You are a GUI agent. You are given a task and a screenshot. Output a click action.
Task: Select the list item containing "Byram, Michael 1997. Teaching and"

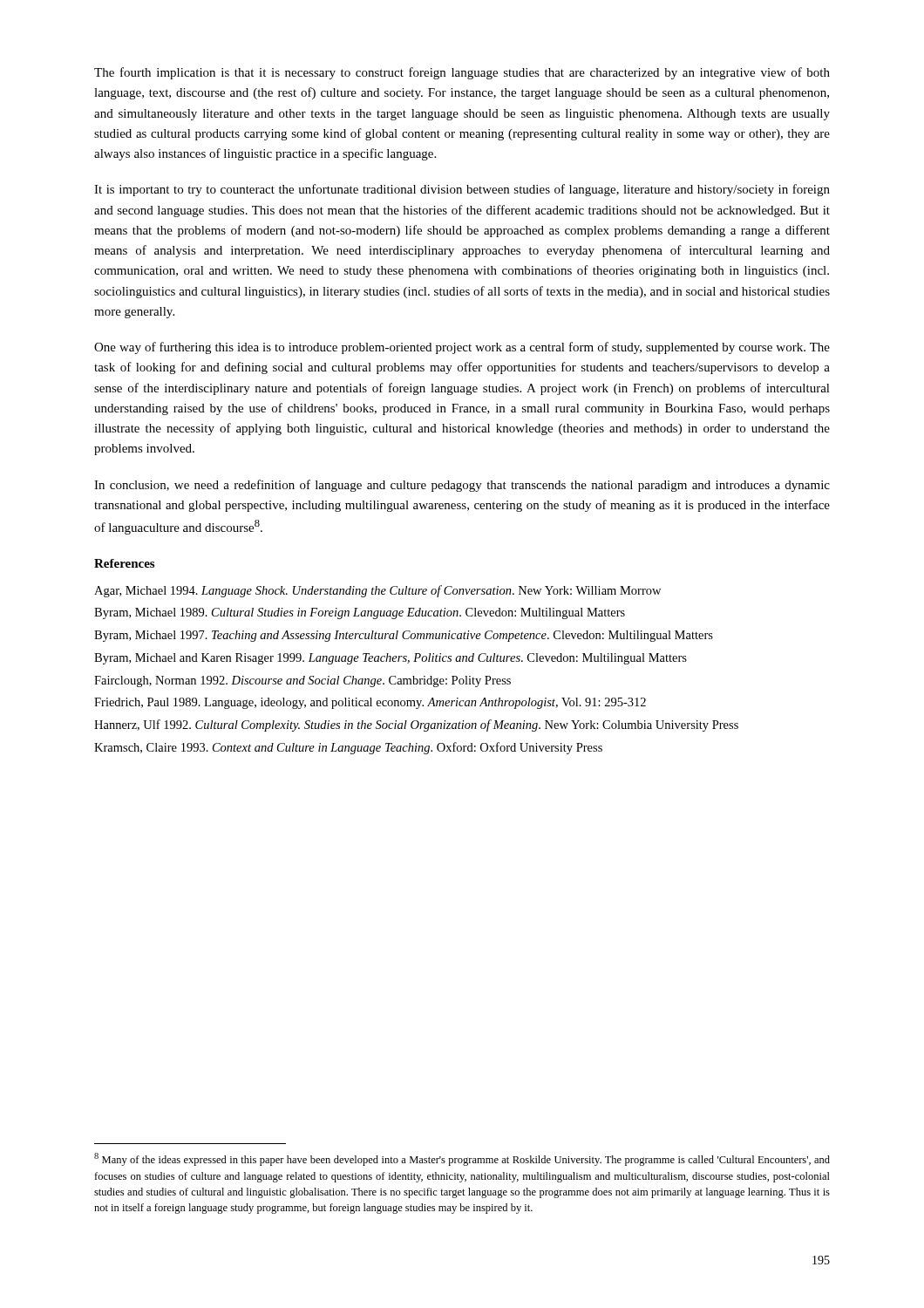pos(462,636)
